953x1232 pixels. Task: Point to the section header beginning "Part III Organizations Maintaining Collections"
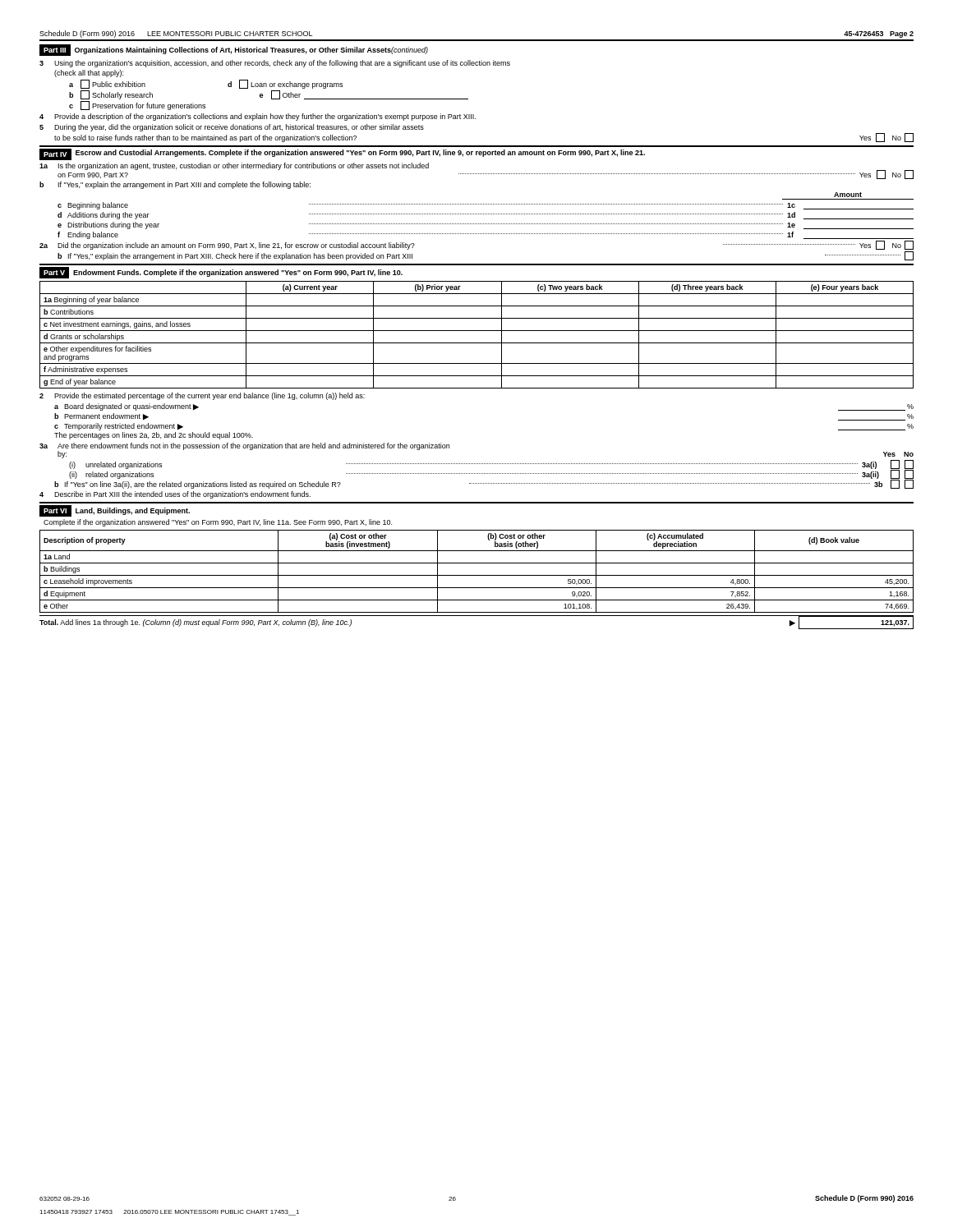[x=234, y=50]
